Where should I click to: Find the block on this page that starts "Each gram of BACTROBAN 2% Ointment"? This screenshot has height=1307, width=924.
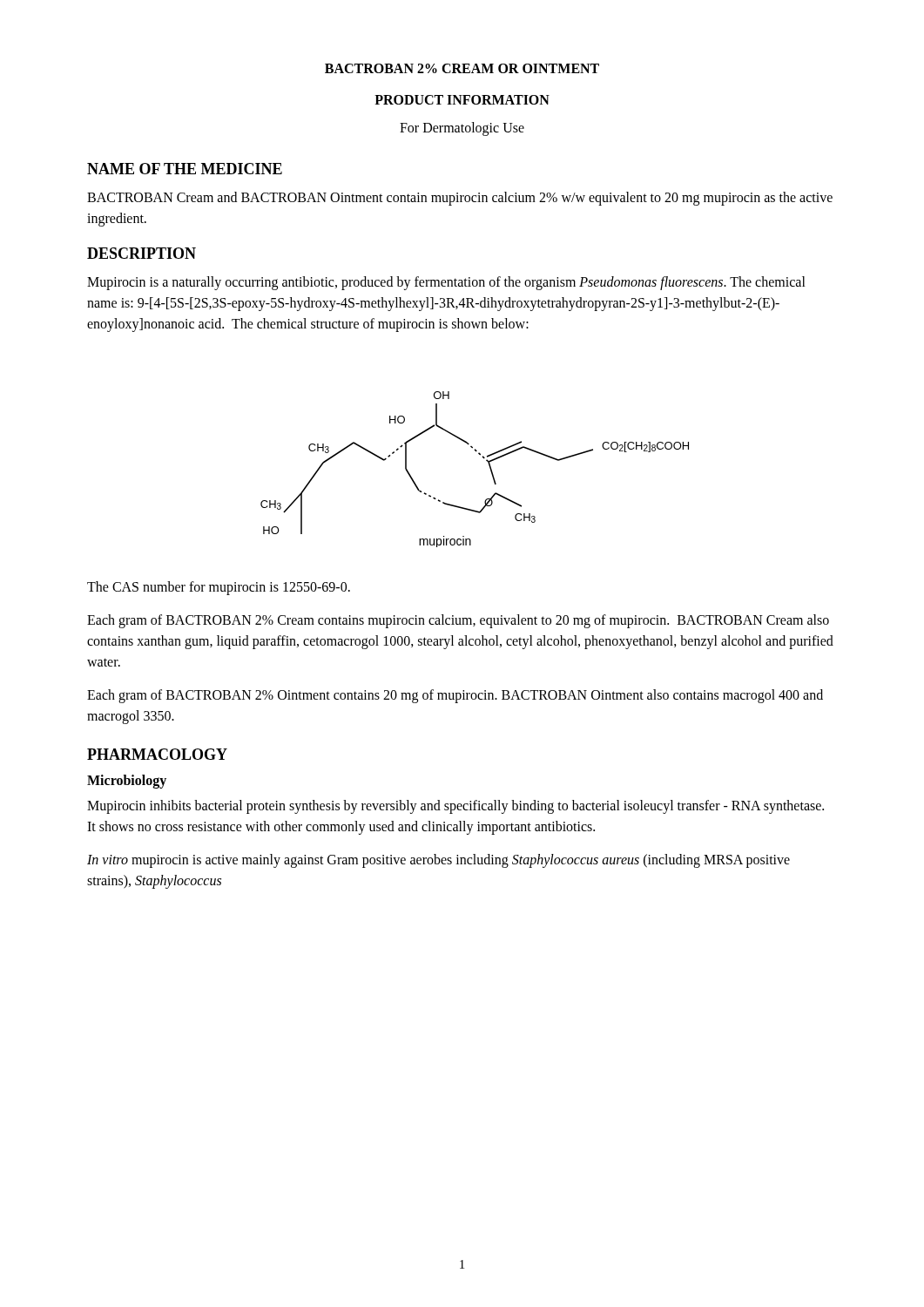point(462,706)
